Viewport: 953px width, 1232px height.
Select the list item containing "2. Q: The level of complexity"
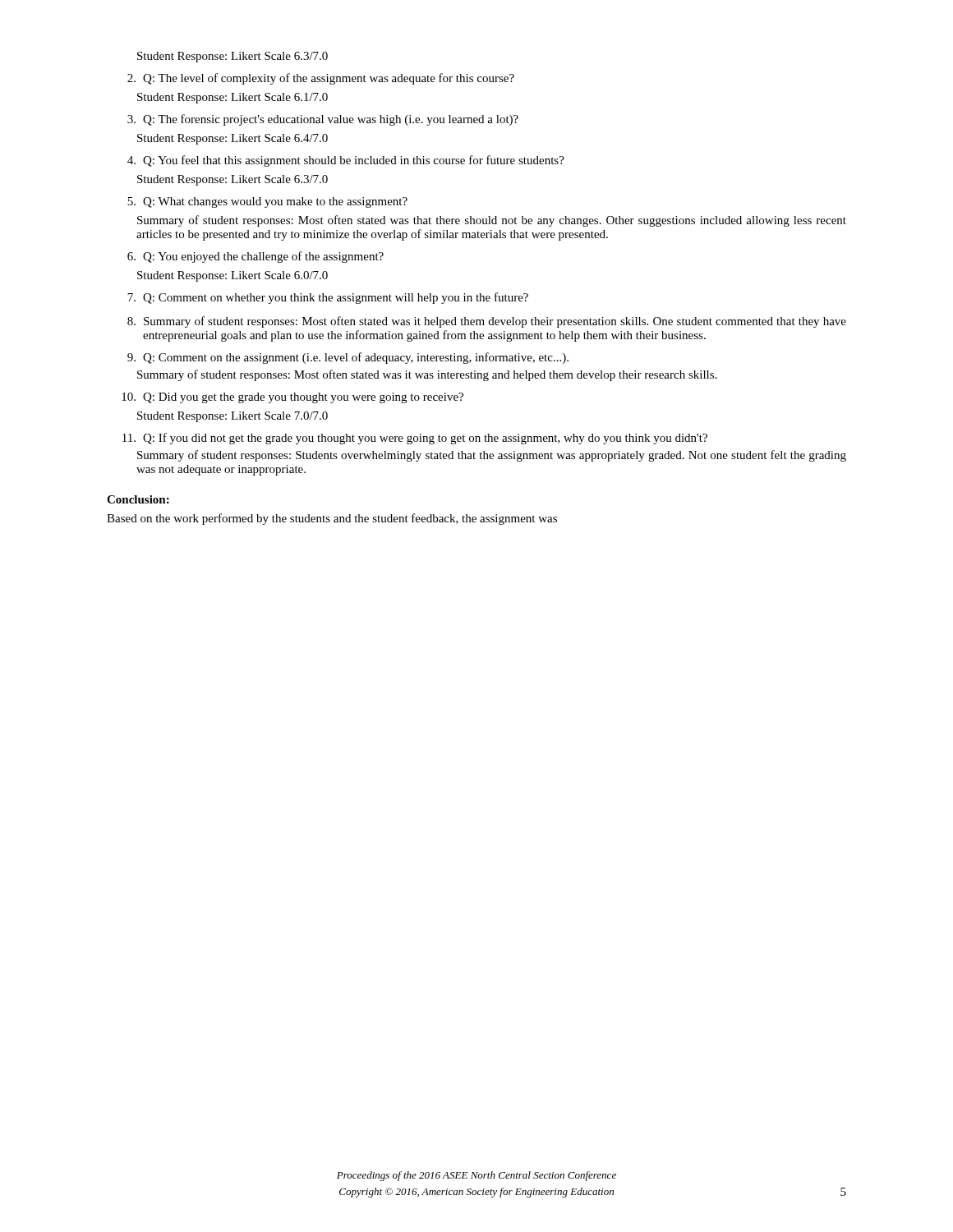(x=476, y=79)
